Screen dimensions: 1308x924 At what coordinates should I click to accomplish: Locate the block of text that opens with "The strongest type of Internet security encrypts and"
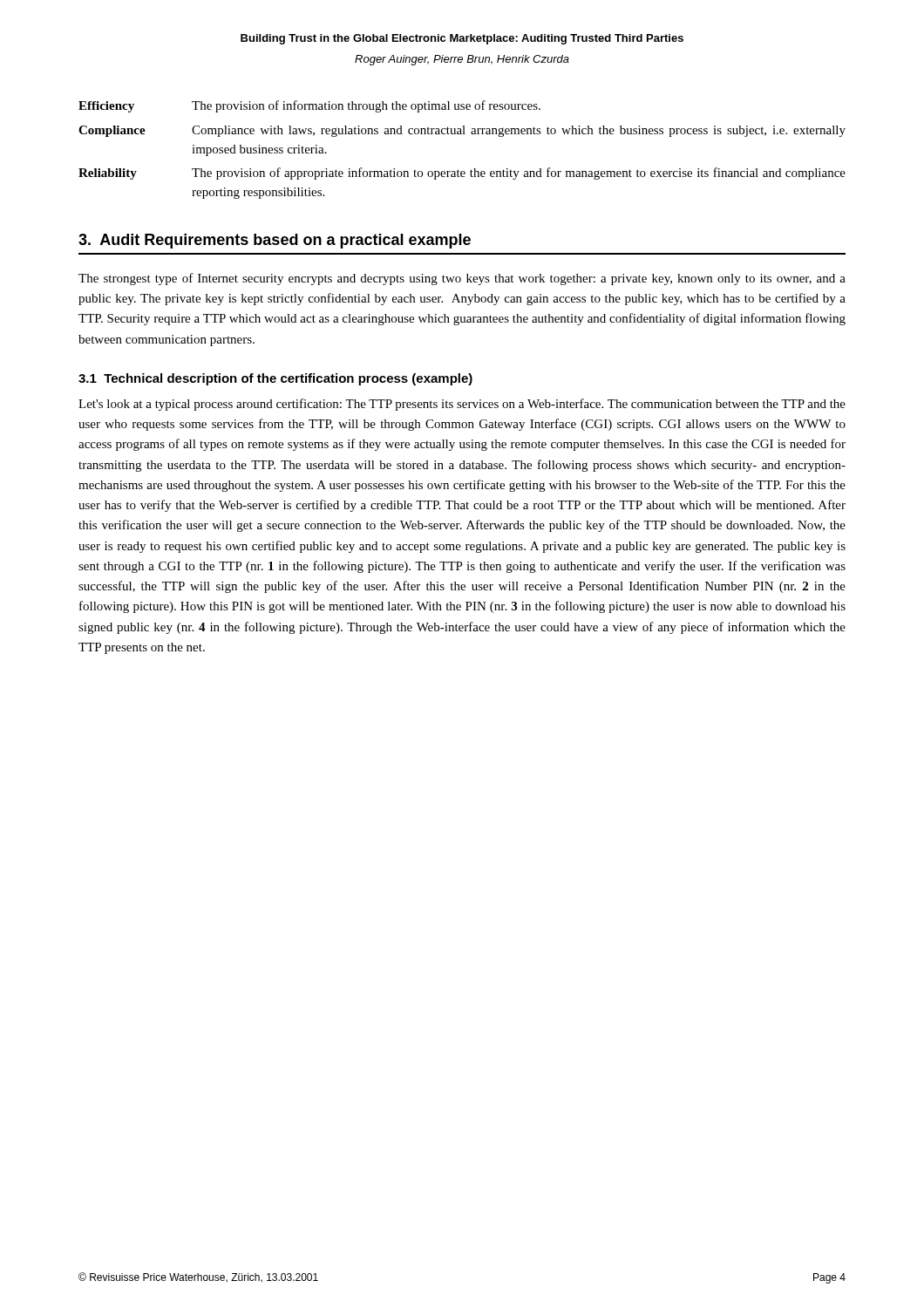462,308
